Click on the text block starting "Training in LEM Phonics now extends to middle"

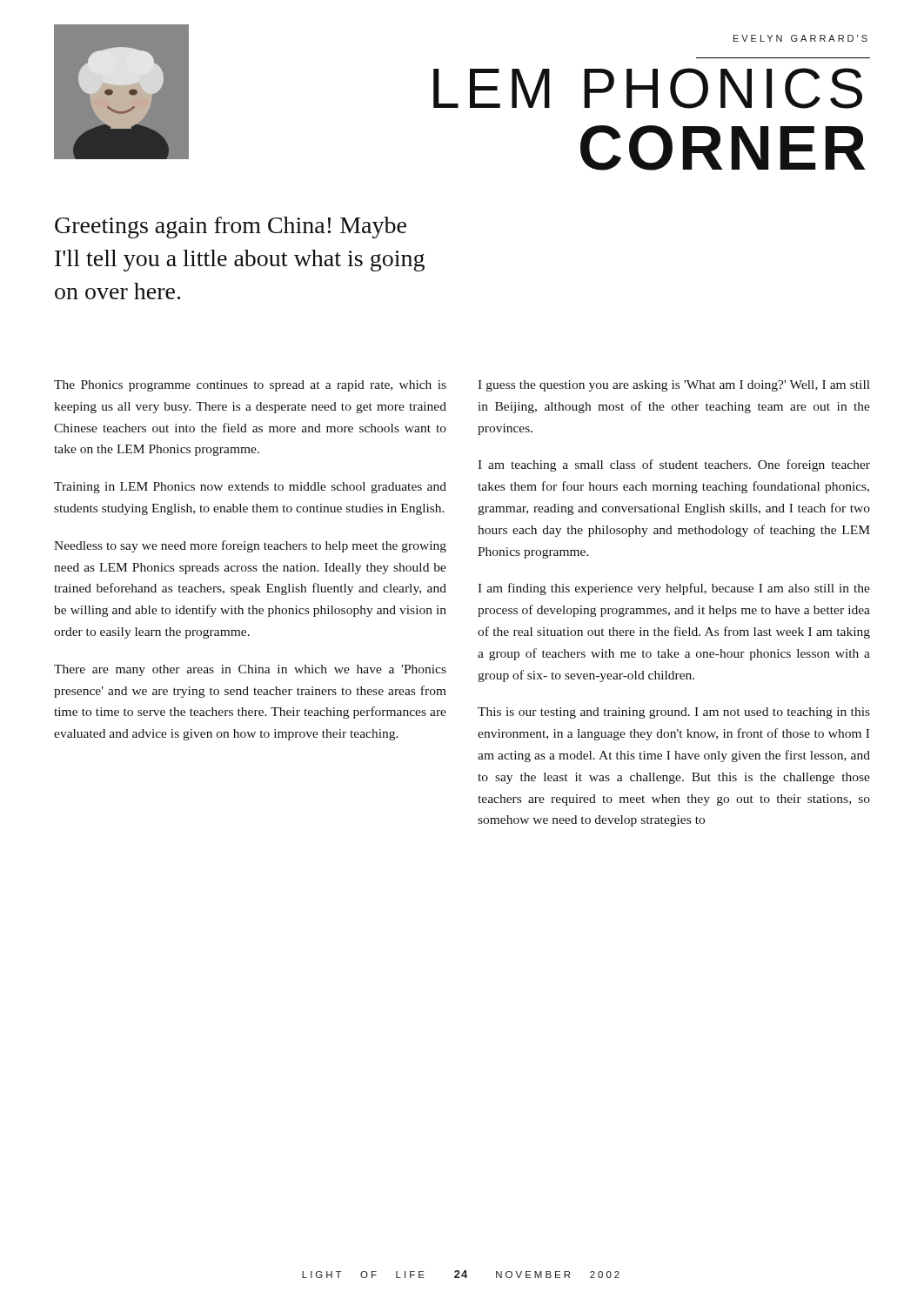250,497
